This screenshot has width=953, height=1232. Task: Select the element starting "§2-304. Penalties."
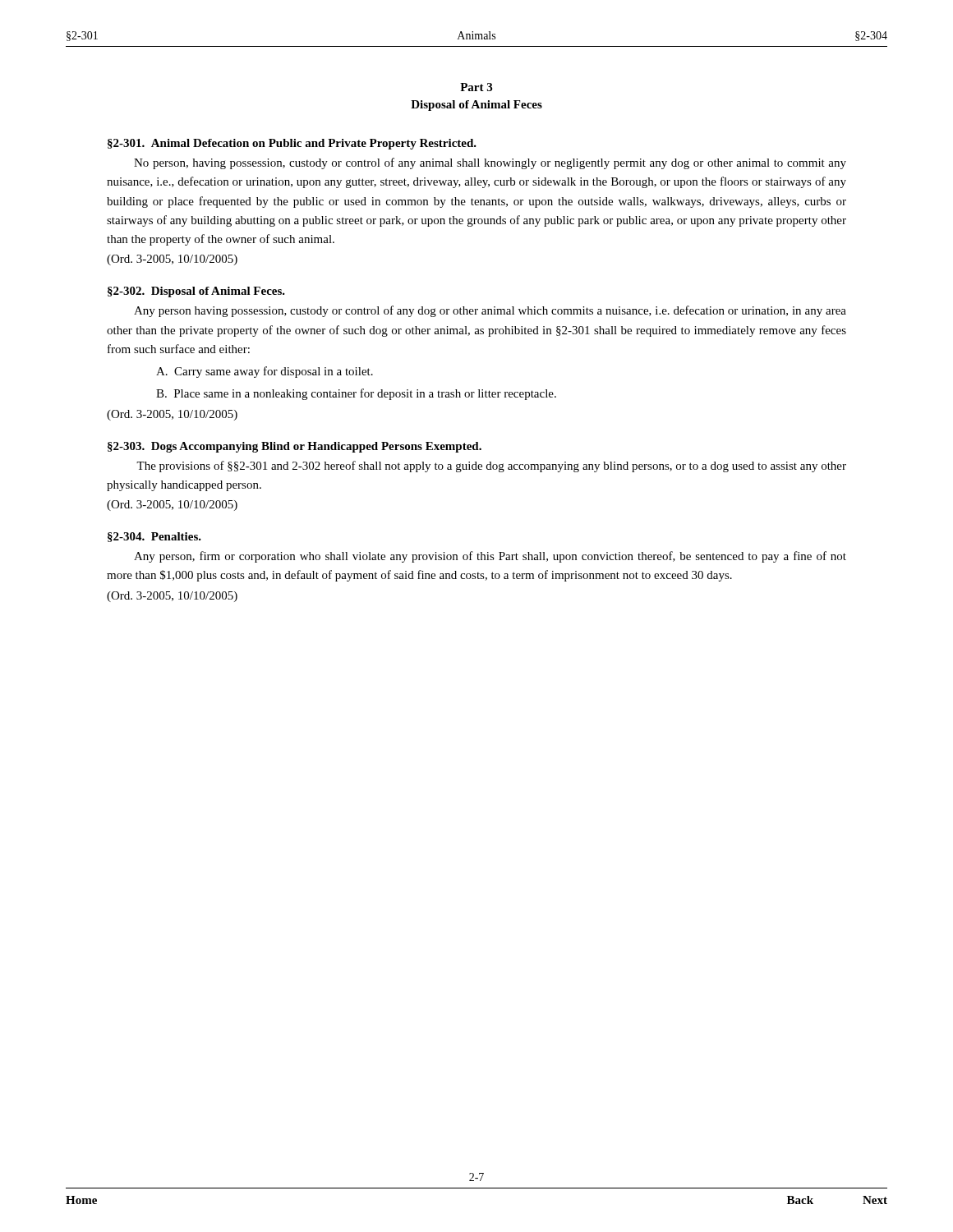(x=154, y=536)
